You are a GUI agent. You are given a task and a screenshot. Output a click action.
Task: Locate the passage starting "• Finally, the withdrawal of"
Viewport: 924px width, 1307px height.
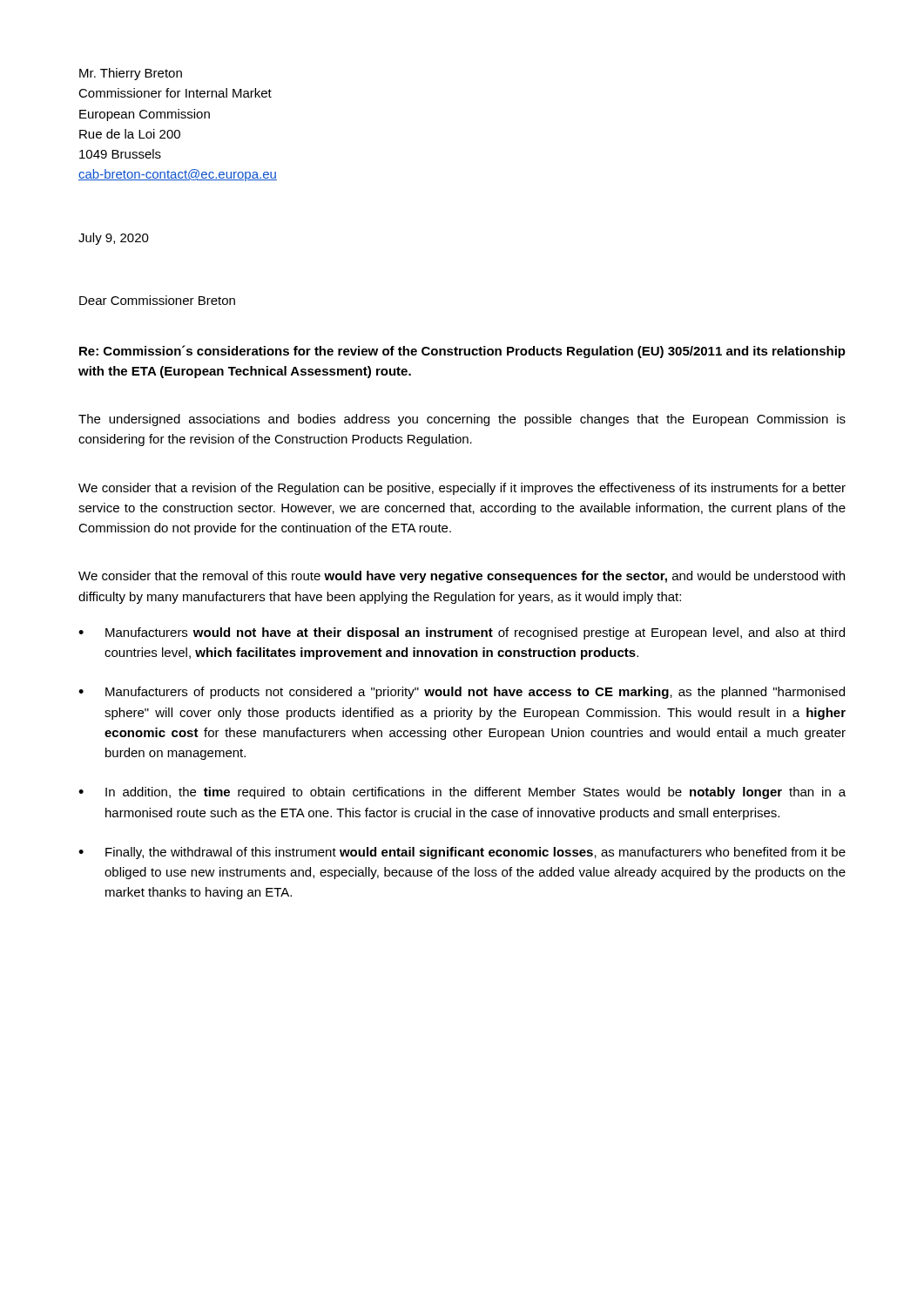click(462, 872)
